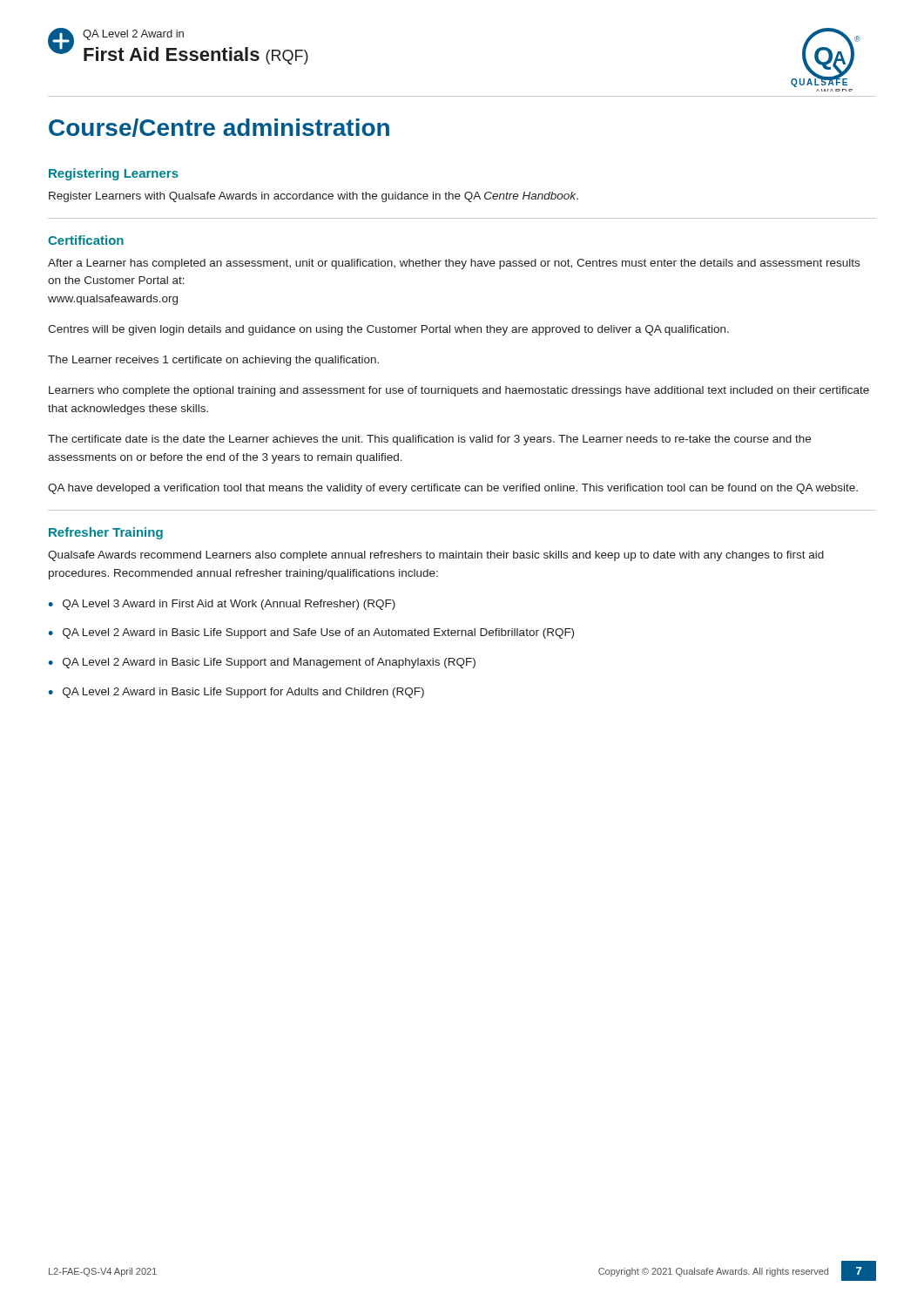Point to the block beginning "QA have developed a verification"
Image resolution: width=924 pixels, height=1307 pixels.
click(x=453, y=487)
